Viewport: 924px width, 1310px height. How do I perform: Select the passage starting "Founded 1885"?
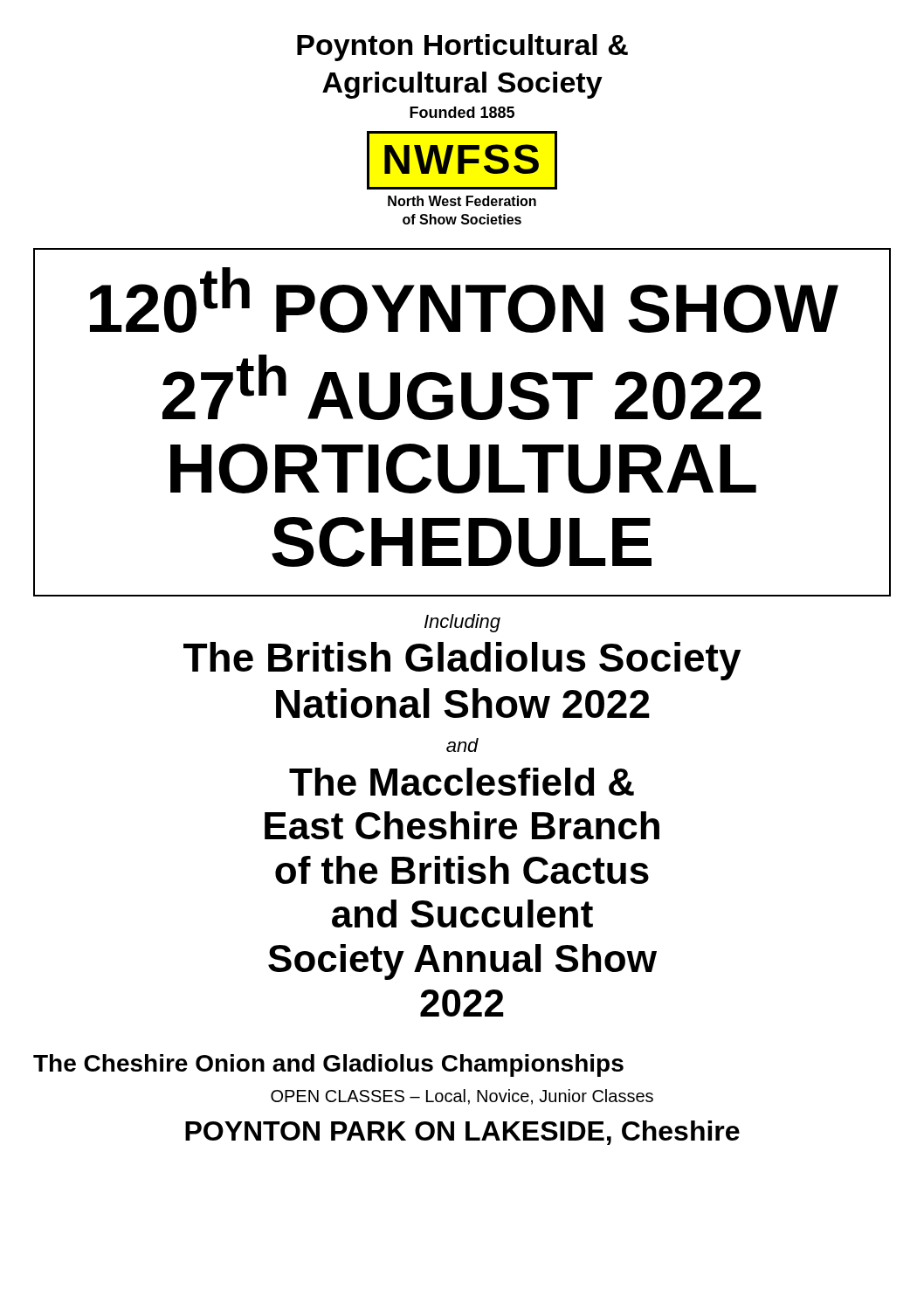(462, 113)
